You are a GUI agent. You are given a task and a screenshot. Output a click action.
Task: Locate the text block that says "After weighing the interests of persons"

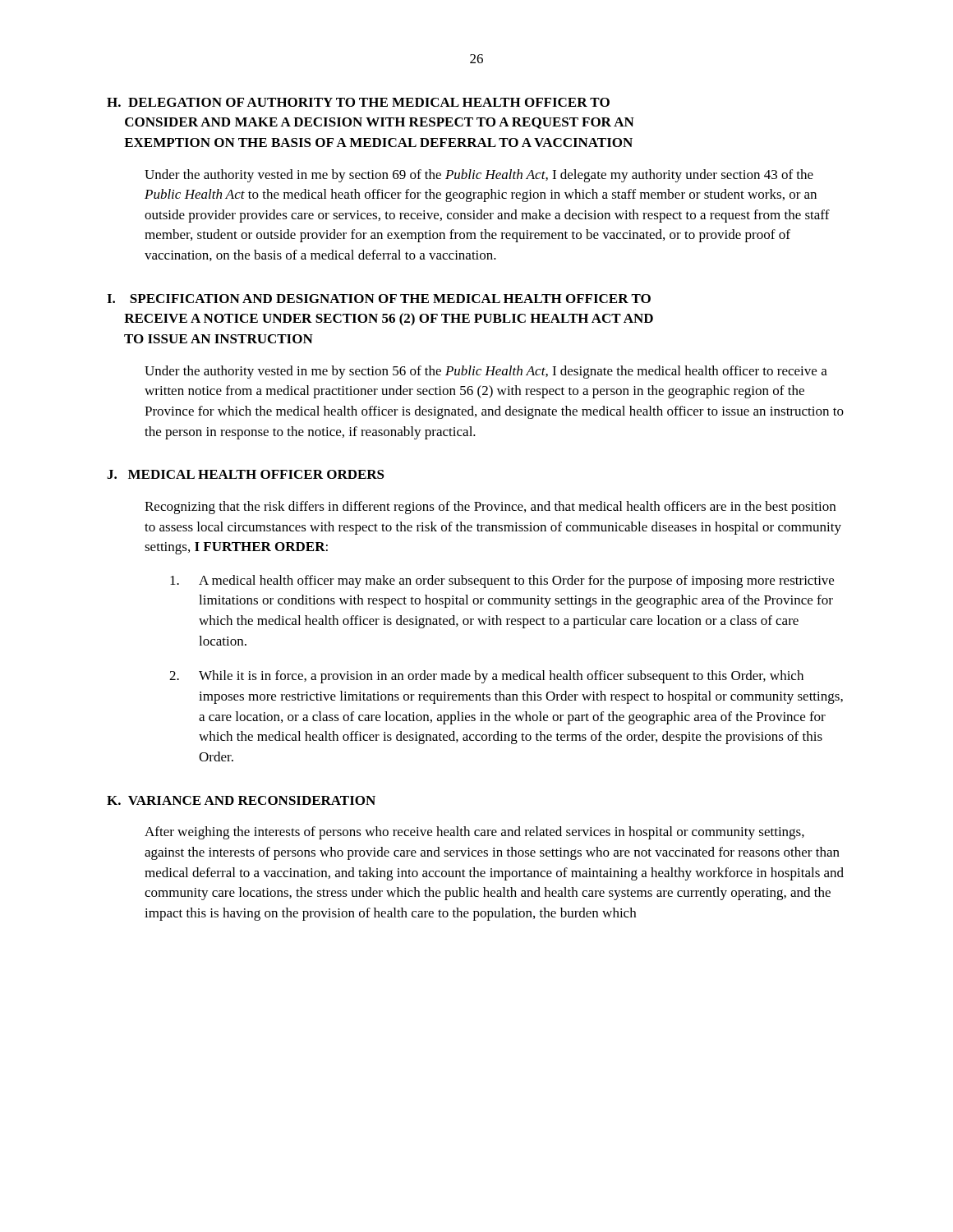(x=494, y=872)
